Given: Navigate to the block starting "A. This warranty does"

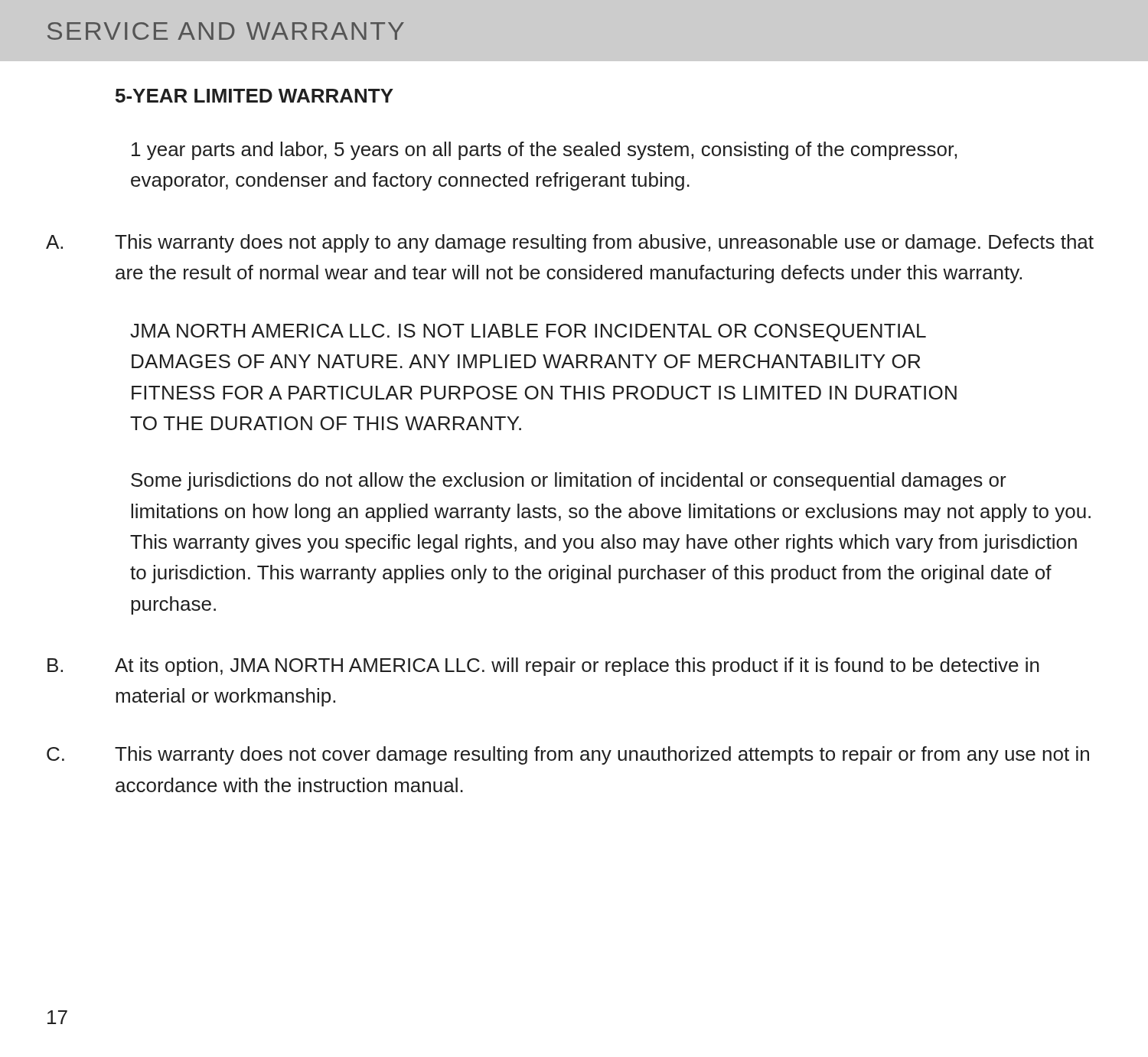Looking at the screenshot, I should pyautogui.click(x=570, y=257).
